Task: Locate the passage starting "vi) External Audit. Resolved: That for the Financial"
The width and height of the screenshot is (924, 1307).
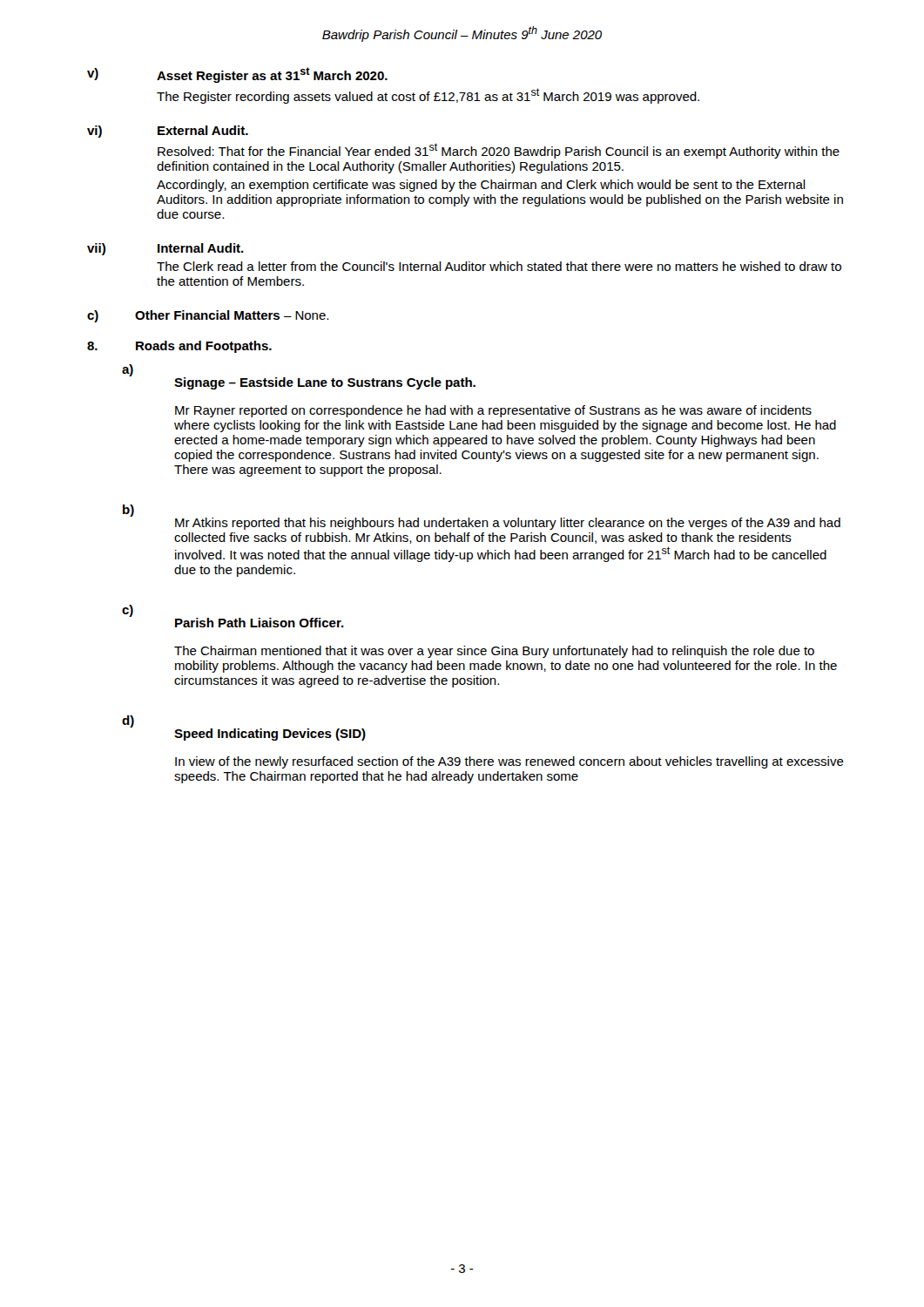Action: pos(466,174)
